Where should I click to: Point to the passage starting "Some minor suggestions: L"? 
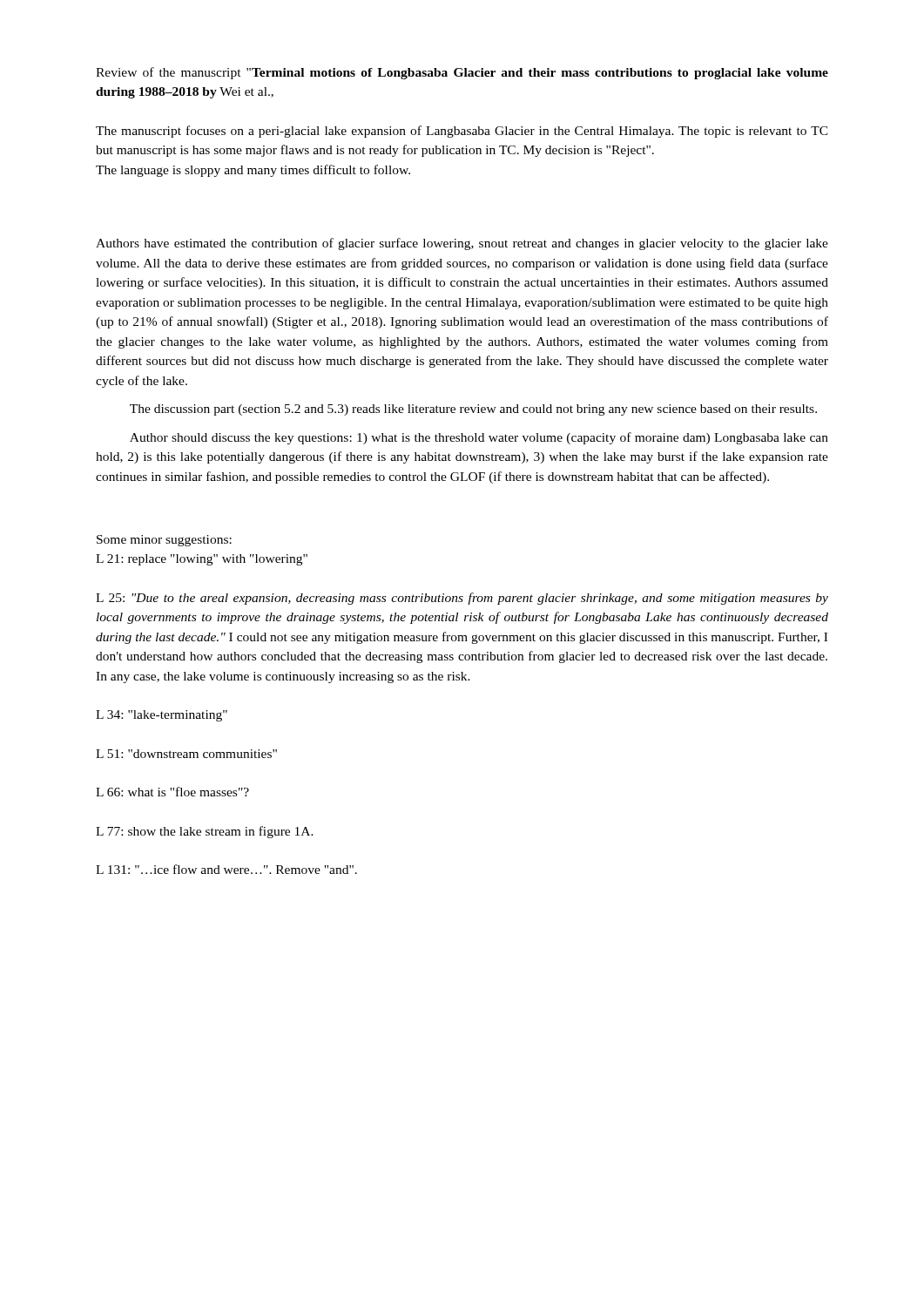164,541
